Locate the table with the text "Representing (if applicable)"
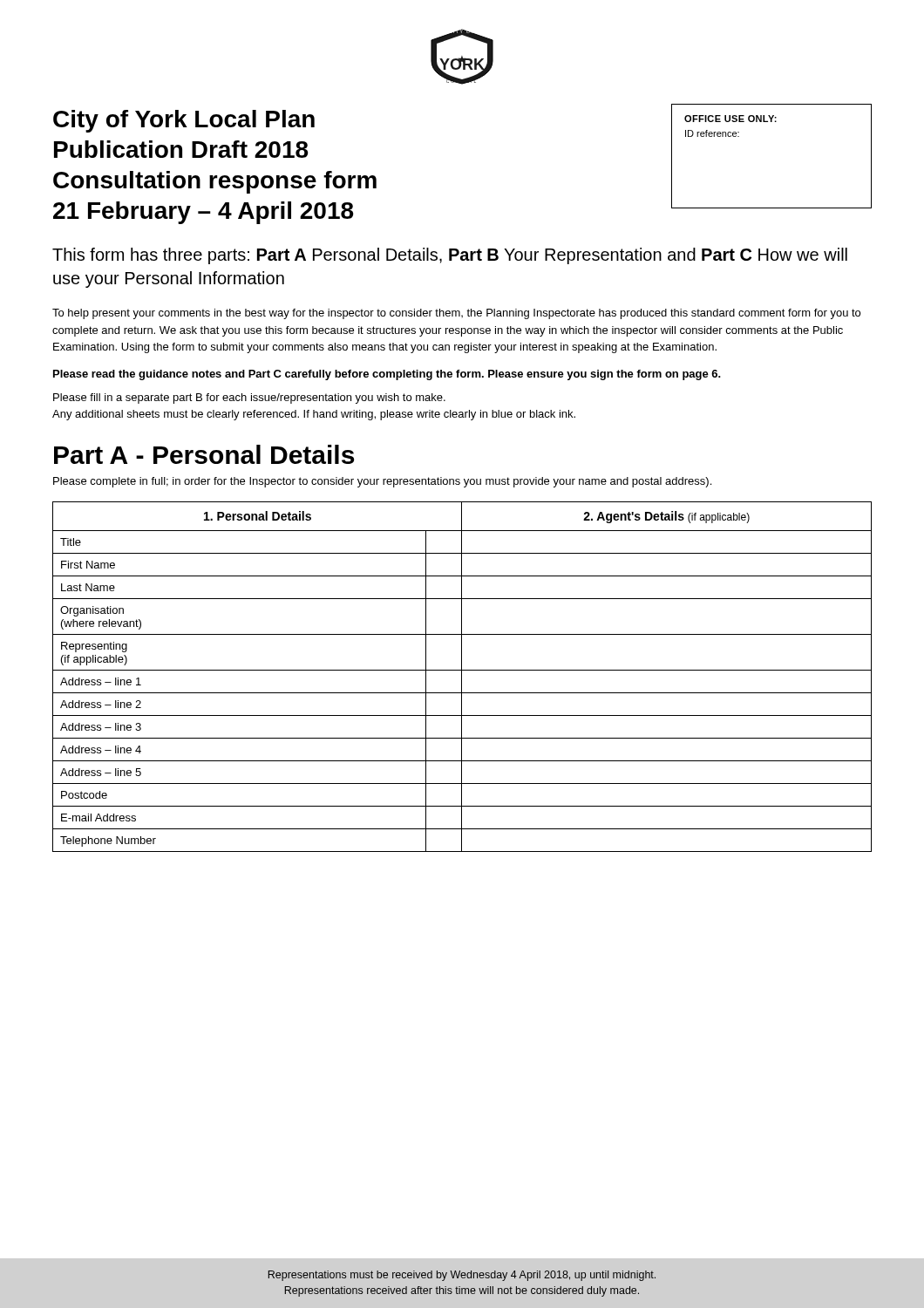 [x=462, y=676]
